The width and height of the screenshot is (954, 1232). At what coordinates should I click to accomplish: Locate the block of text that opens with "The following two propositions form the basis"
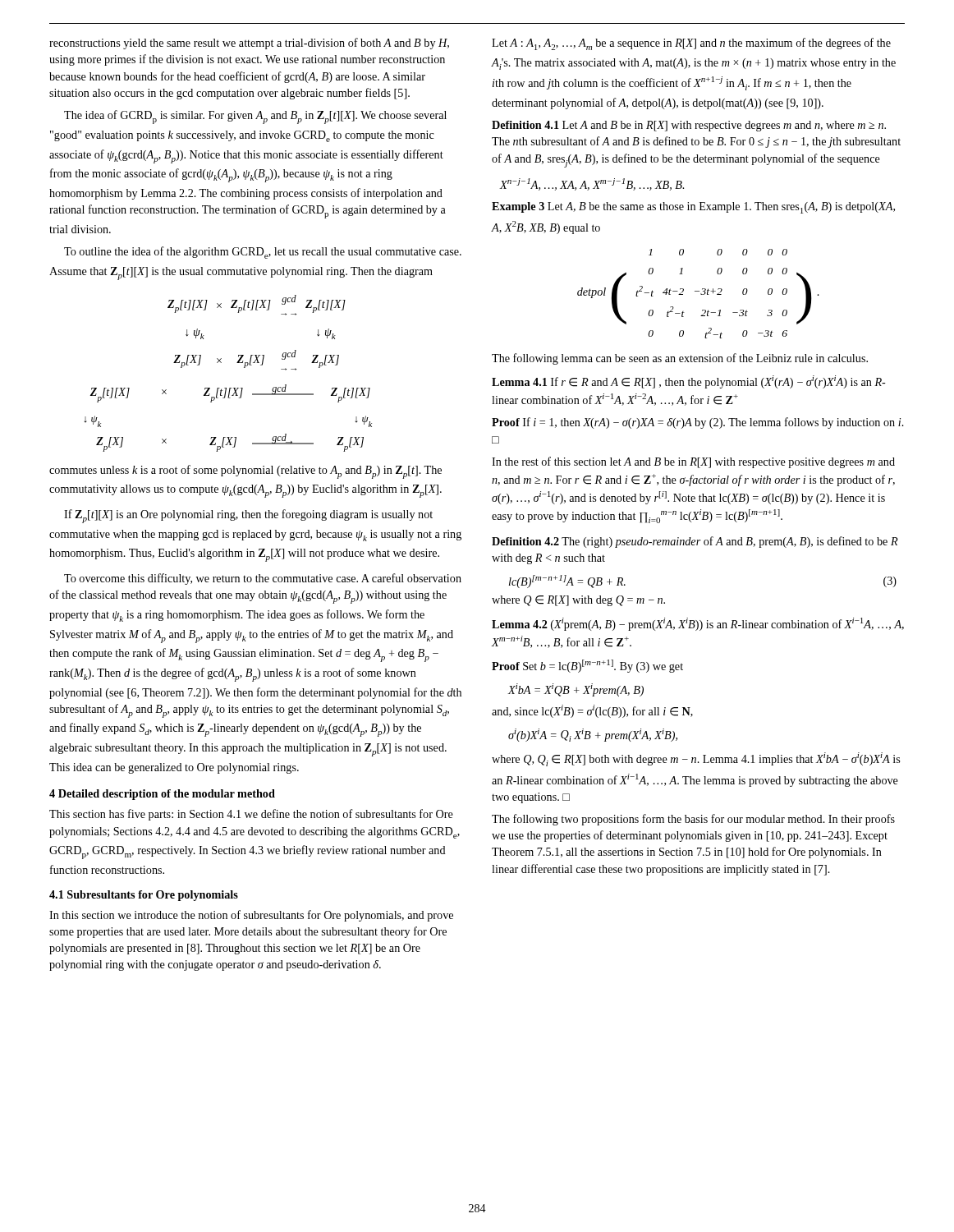(698, 844)
